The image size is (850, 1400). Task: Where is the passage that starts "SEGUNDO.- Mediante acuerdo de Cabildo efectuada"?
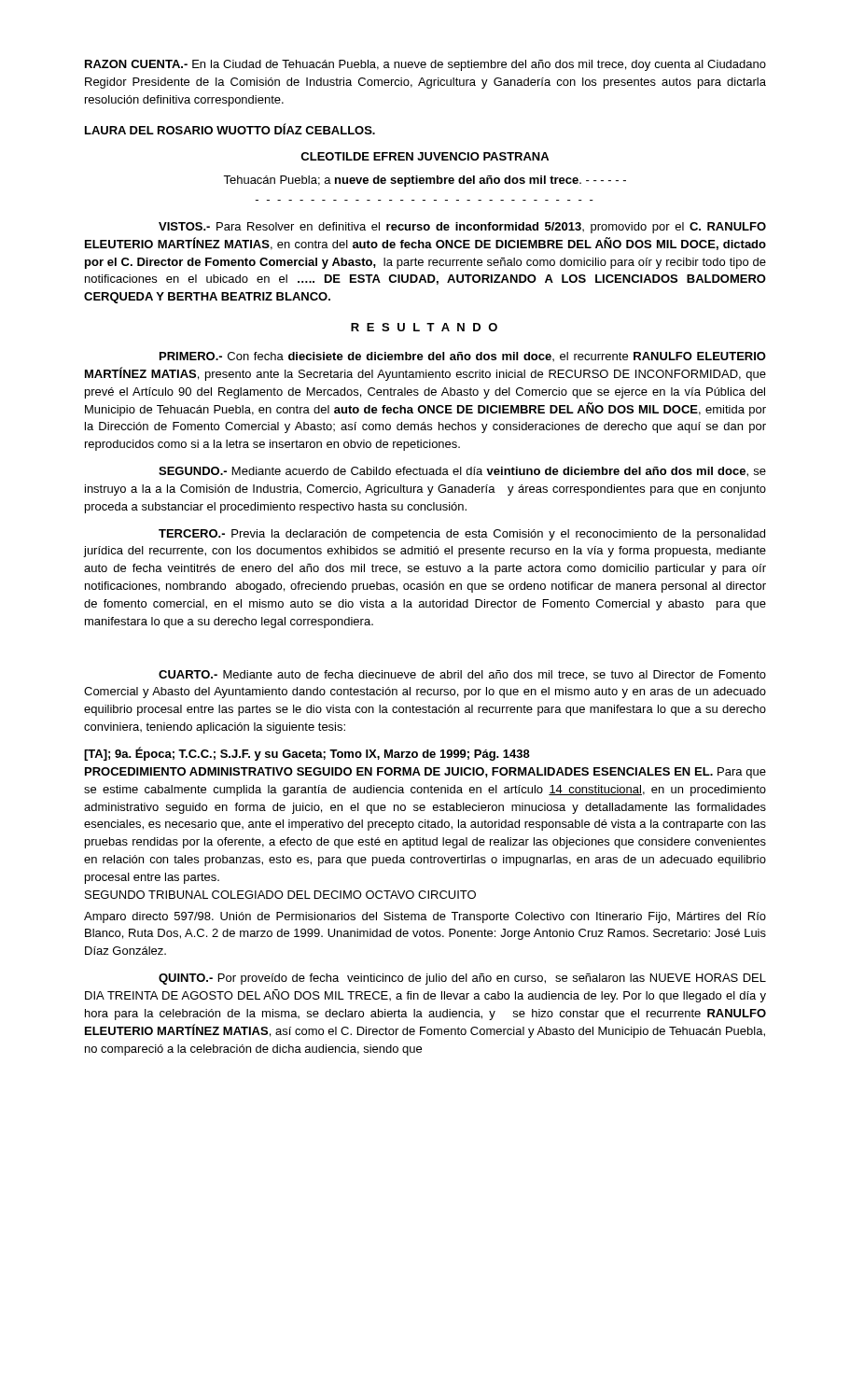tap(425, 489)
